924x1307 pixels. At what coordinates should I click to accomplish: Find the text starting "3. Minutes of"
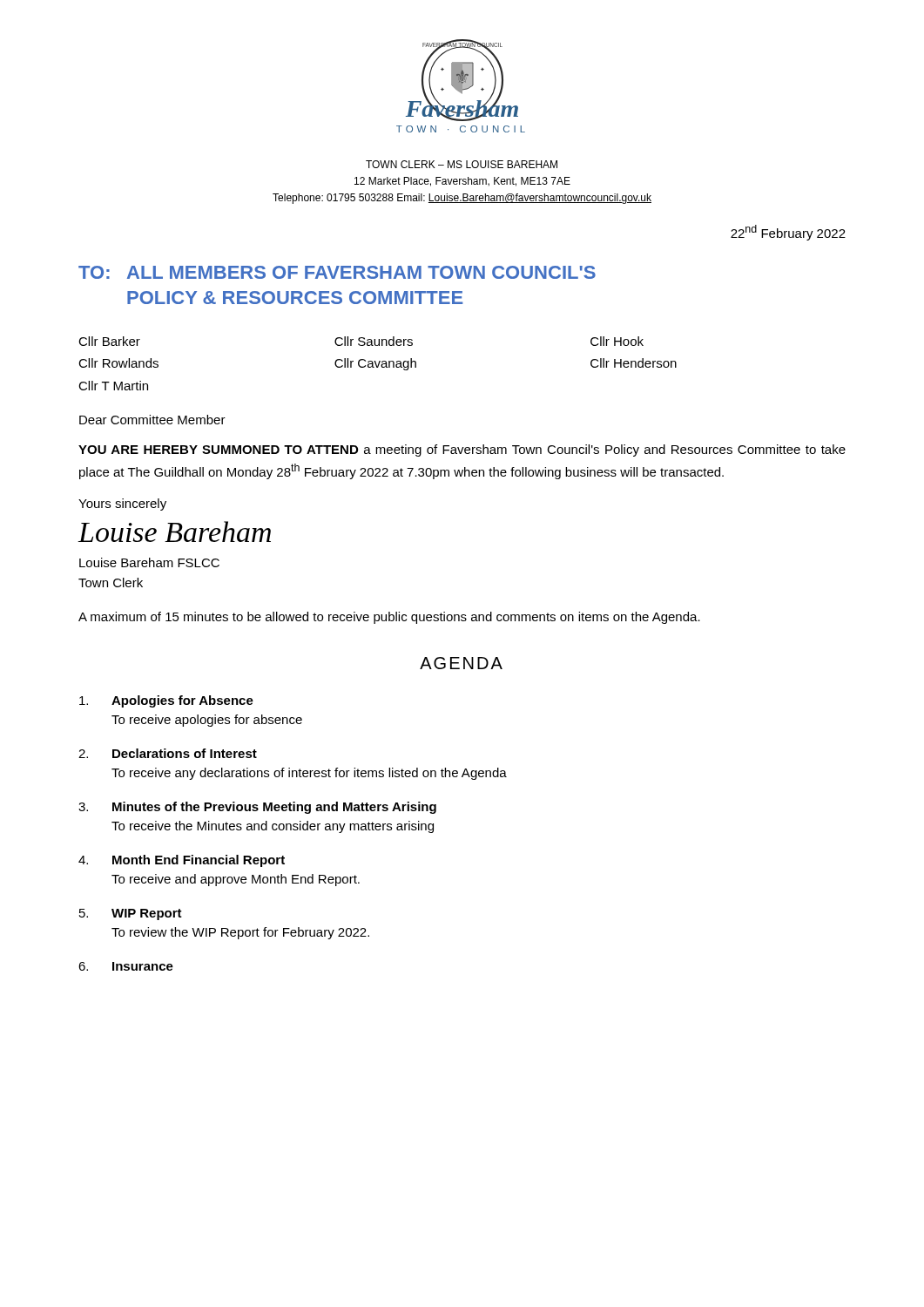pos(257,808)
